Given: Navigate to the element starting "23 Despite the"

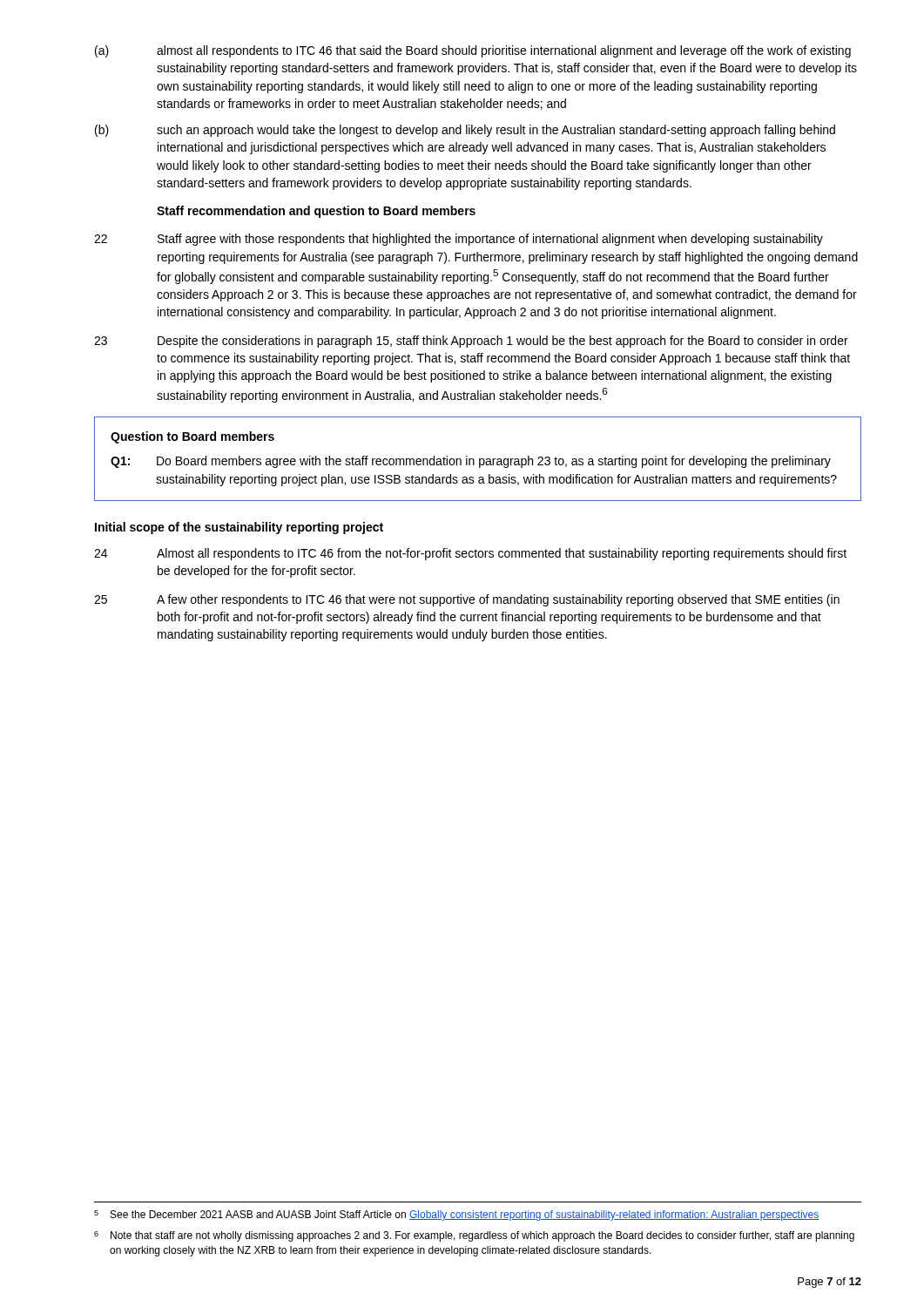Looking at the screenshot, I should pyautogui.click(x=478, y=368).
